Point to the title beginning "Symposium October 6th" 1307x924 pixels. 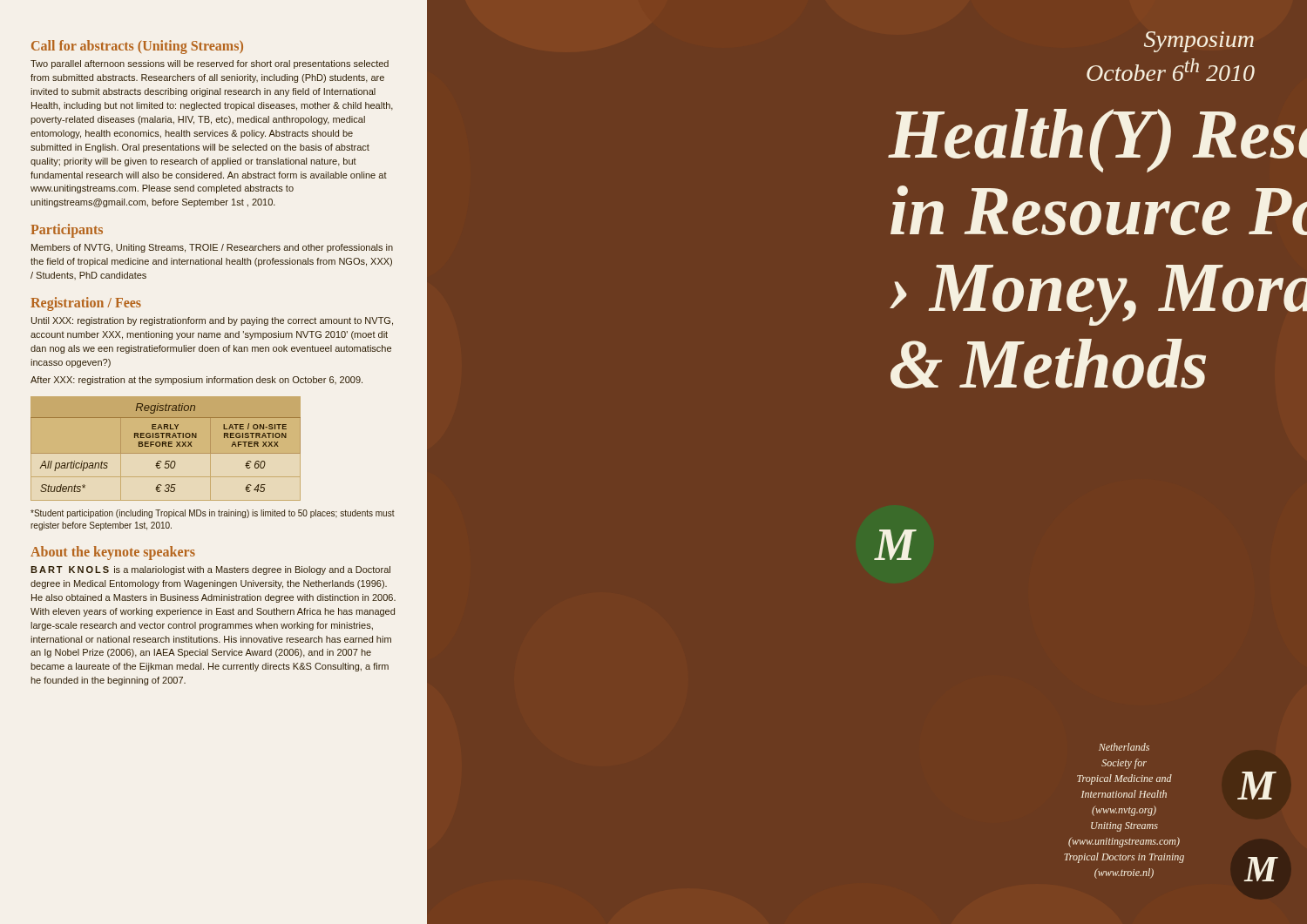[x=1170, y=56]
